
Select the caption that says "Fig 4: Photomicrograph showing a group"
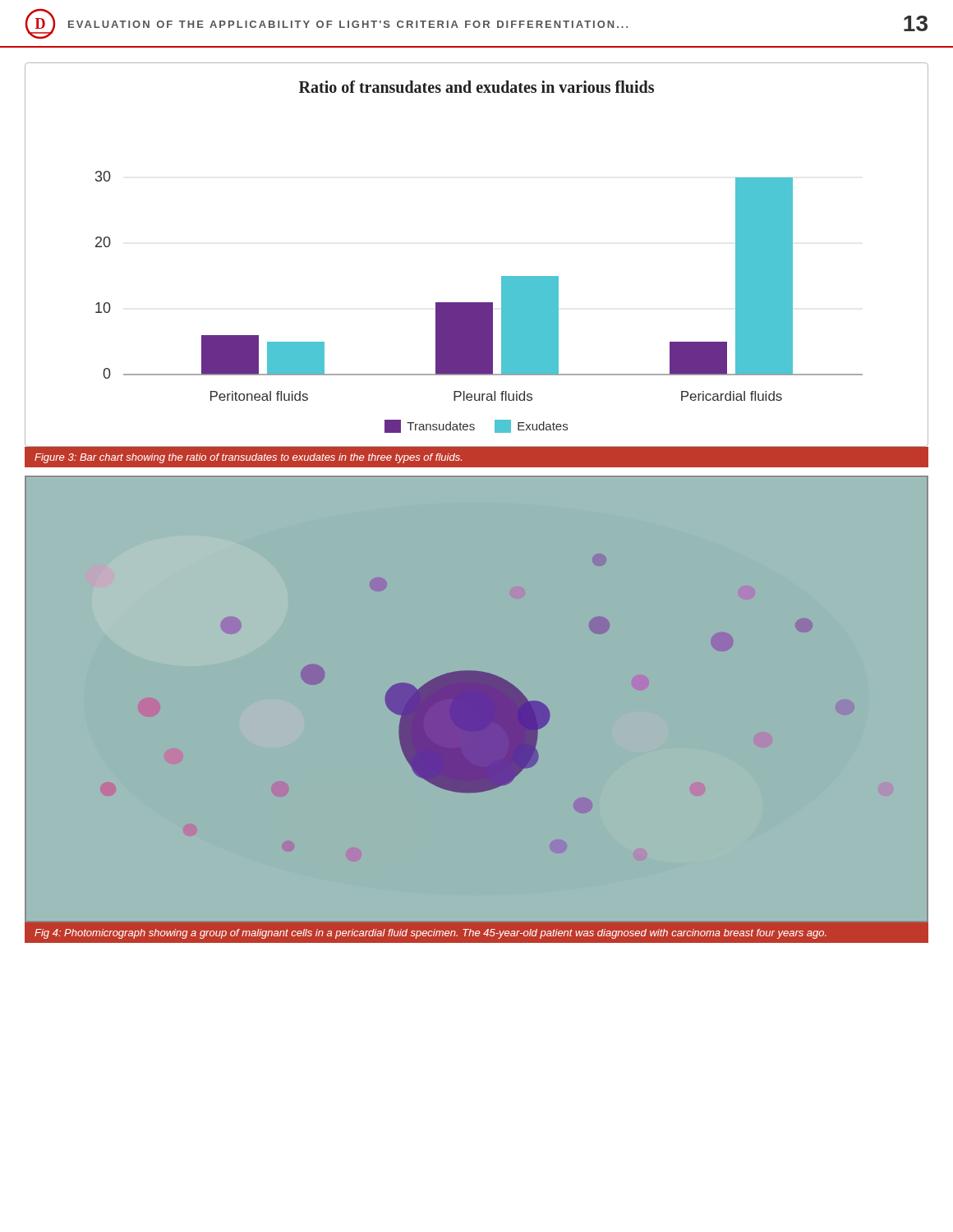click(431, 933)
